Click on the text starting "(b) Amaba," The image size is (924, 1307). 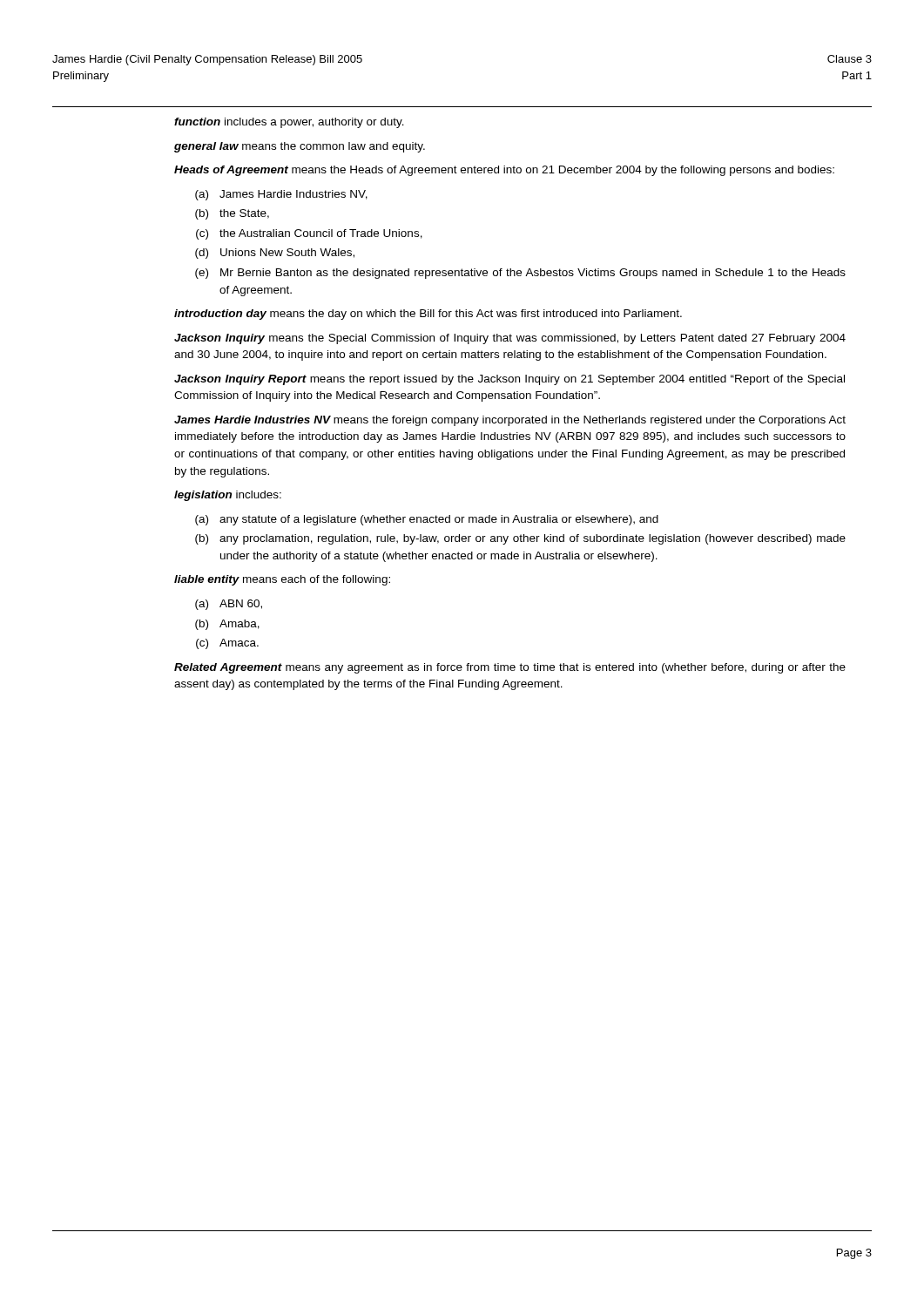coord(227,625)
